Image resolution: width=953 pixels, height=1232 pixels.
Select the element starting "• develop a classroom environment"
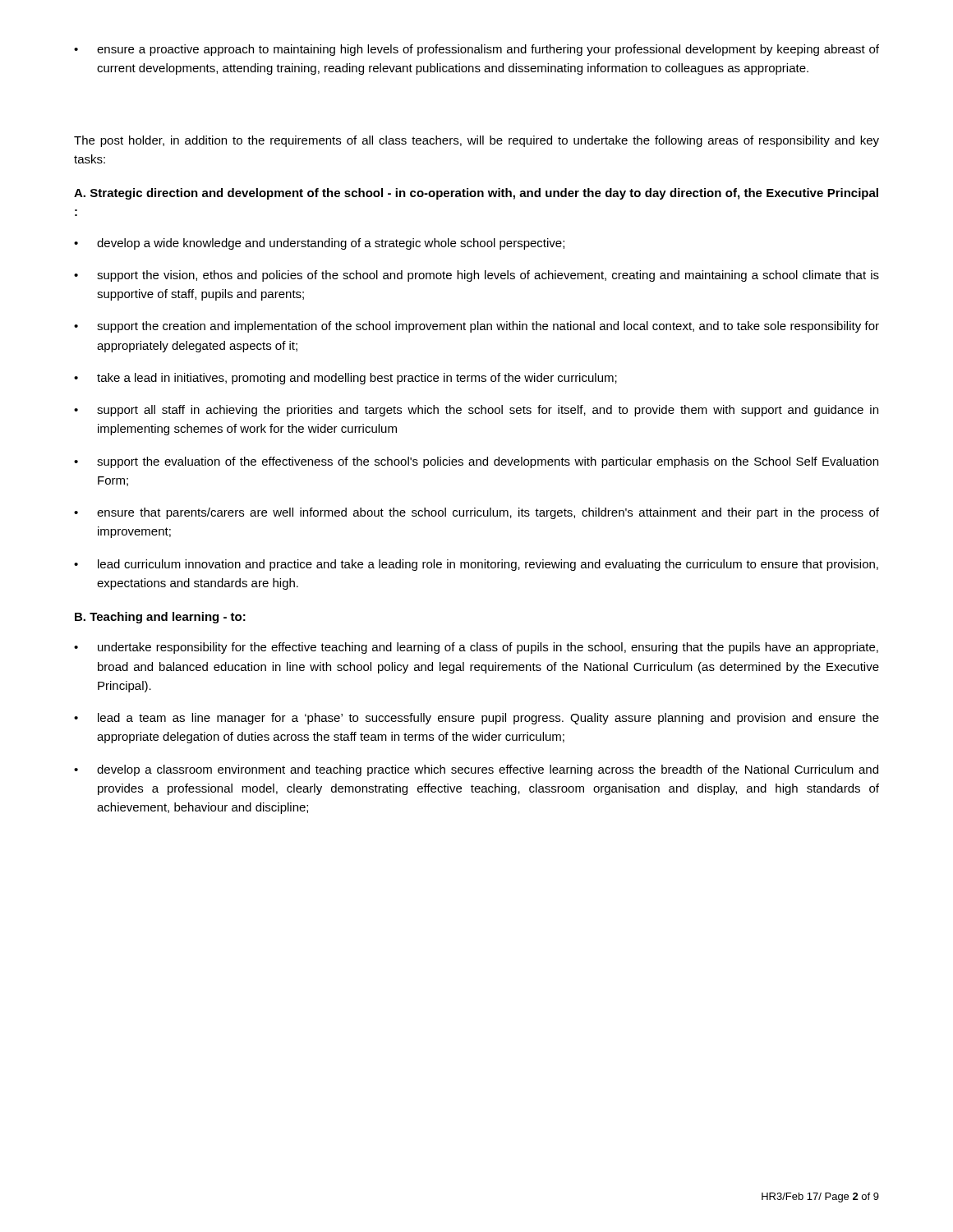(x=476, y=788)
